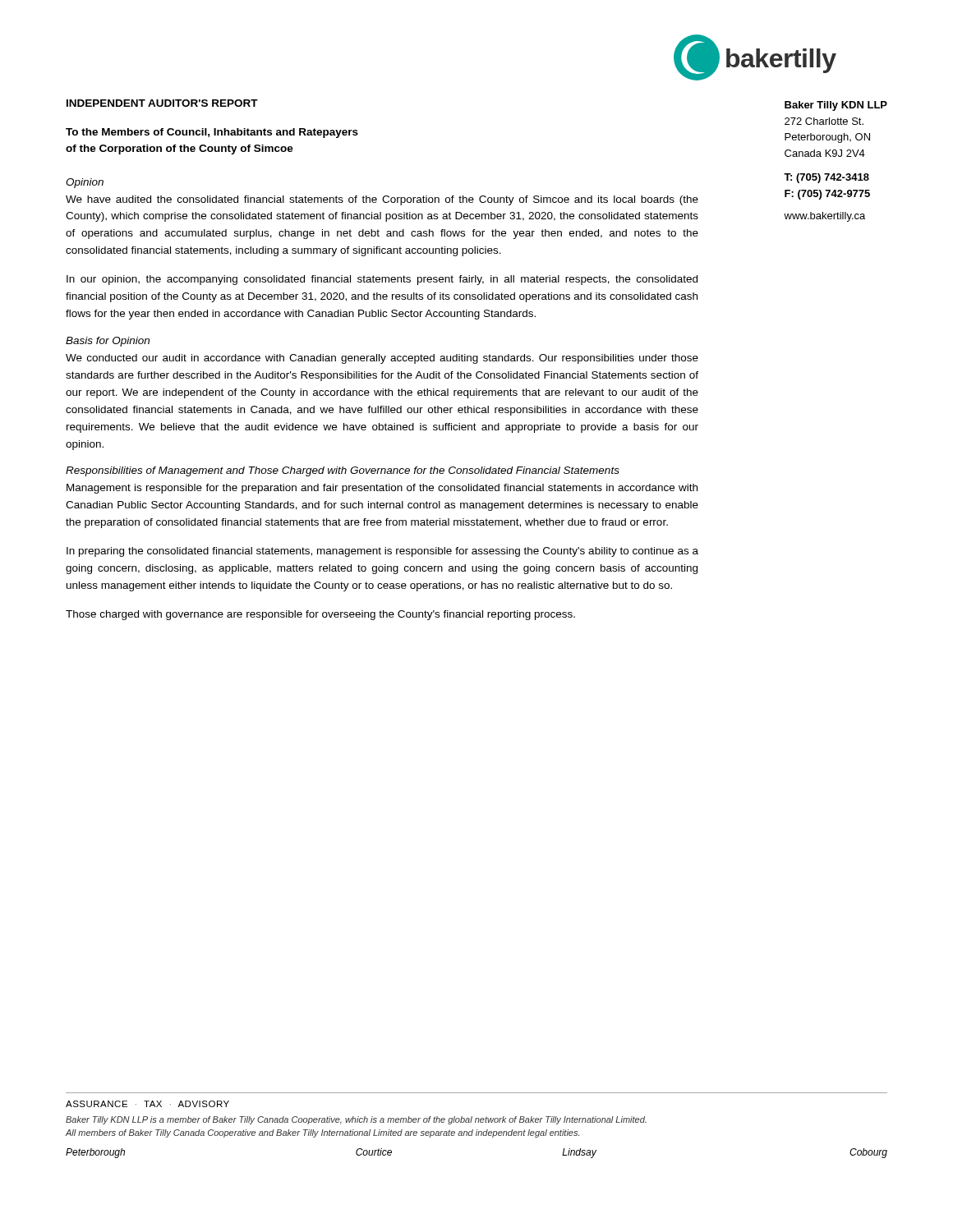The height and width of the screenshot is (1232, 953).
Task: Locate the section header that reads "Basis for Opinion"
Action: pyautogui.click(x=108, y=340)
